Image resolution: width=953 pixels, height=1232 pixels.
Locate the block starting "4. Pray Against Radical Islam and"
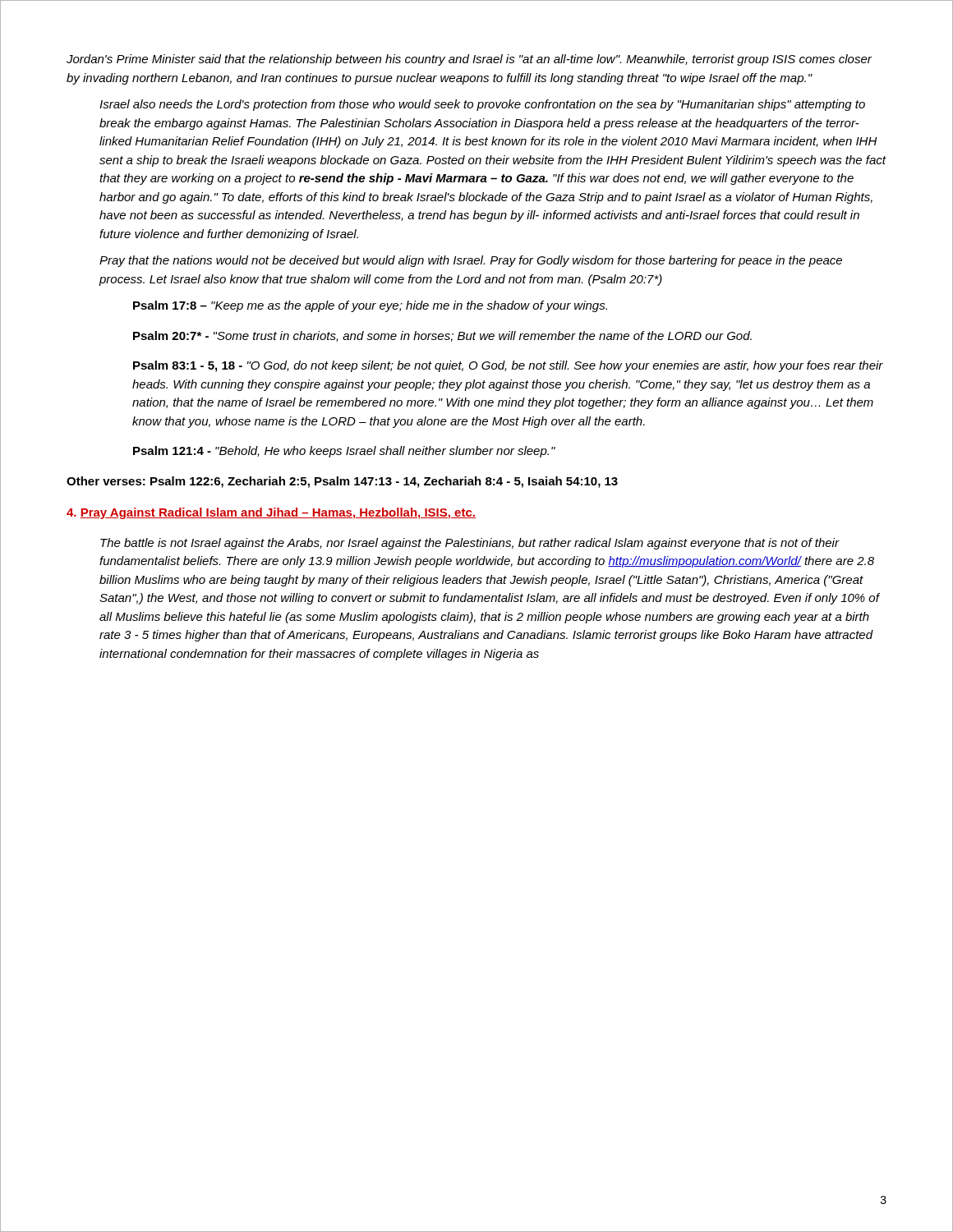point(271,512)
